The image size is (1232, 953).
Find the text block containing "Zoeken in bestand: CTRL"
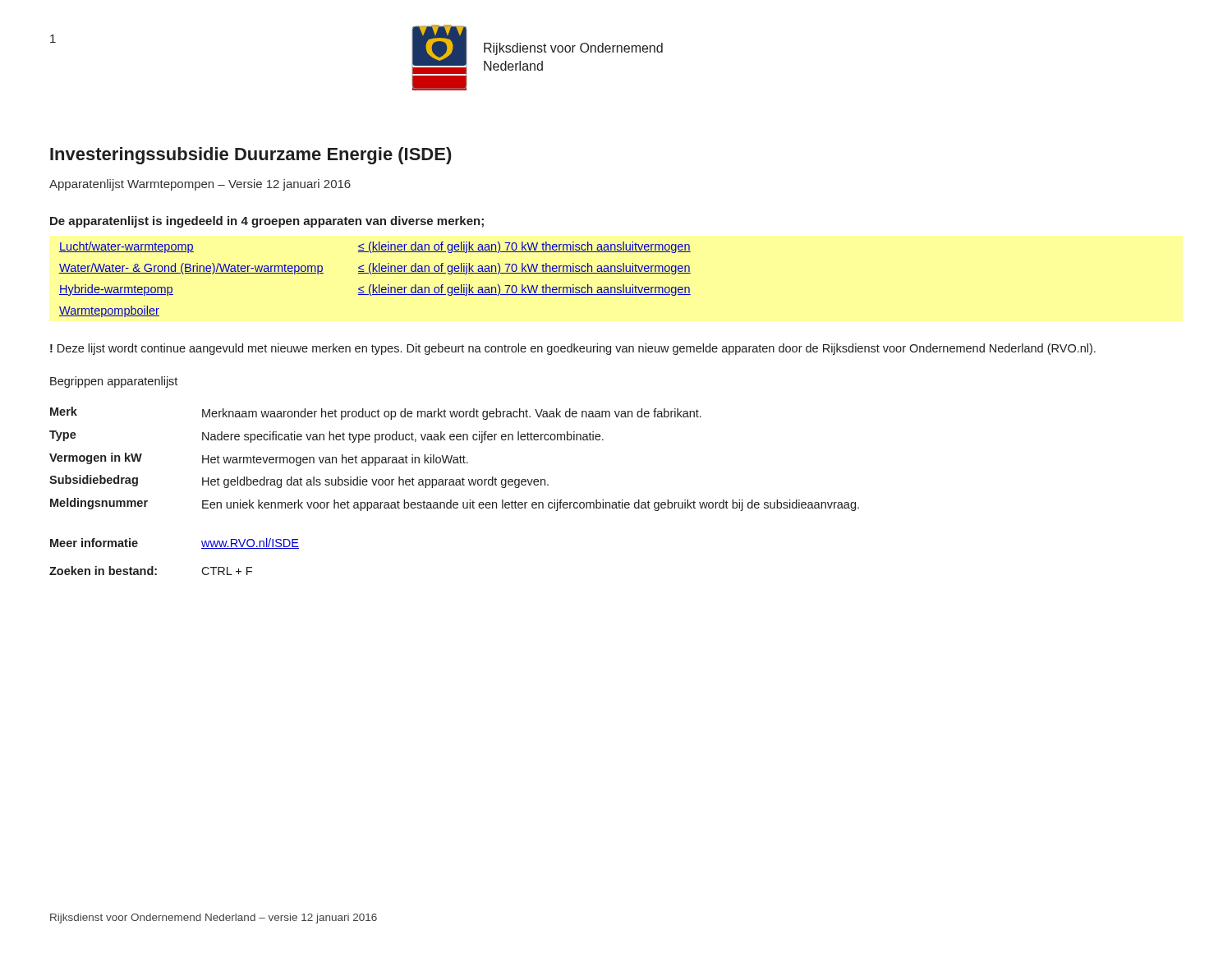point(151,571)
